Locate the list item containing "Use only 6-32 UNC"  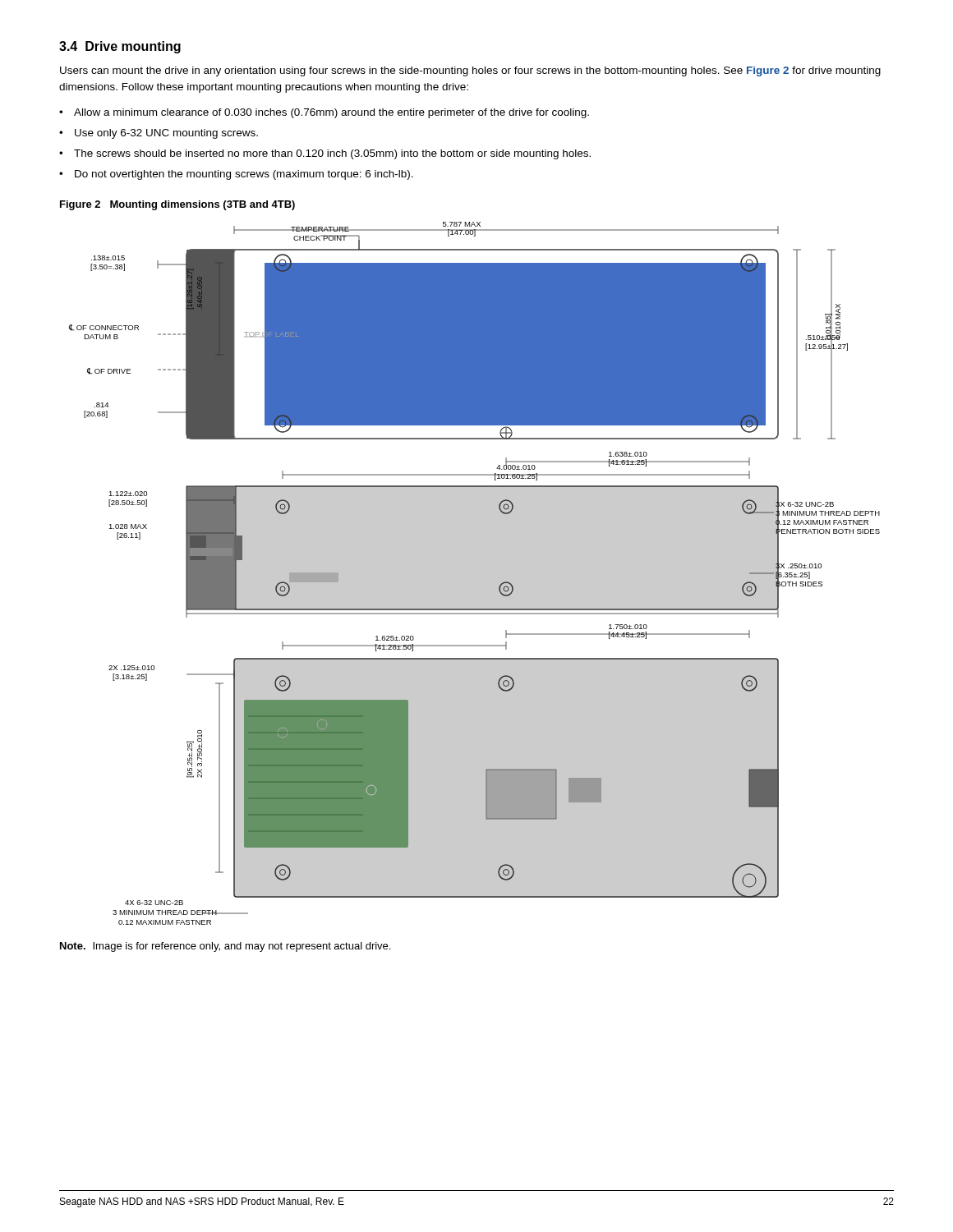coord(166,132)
